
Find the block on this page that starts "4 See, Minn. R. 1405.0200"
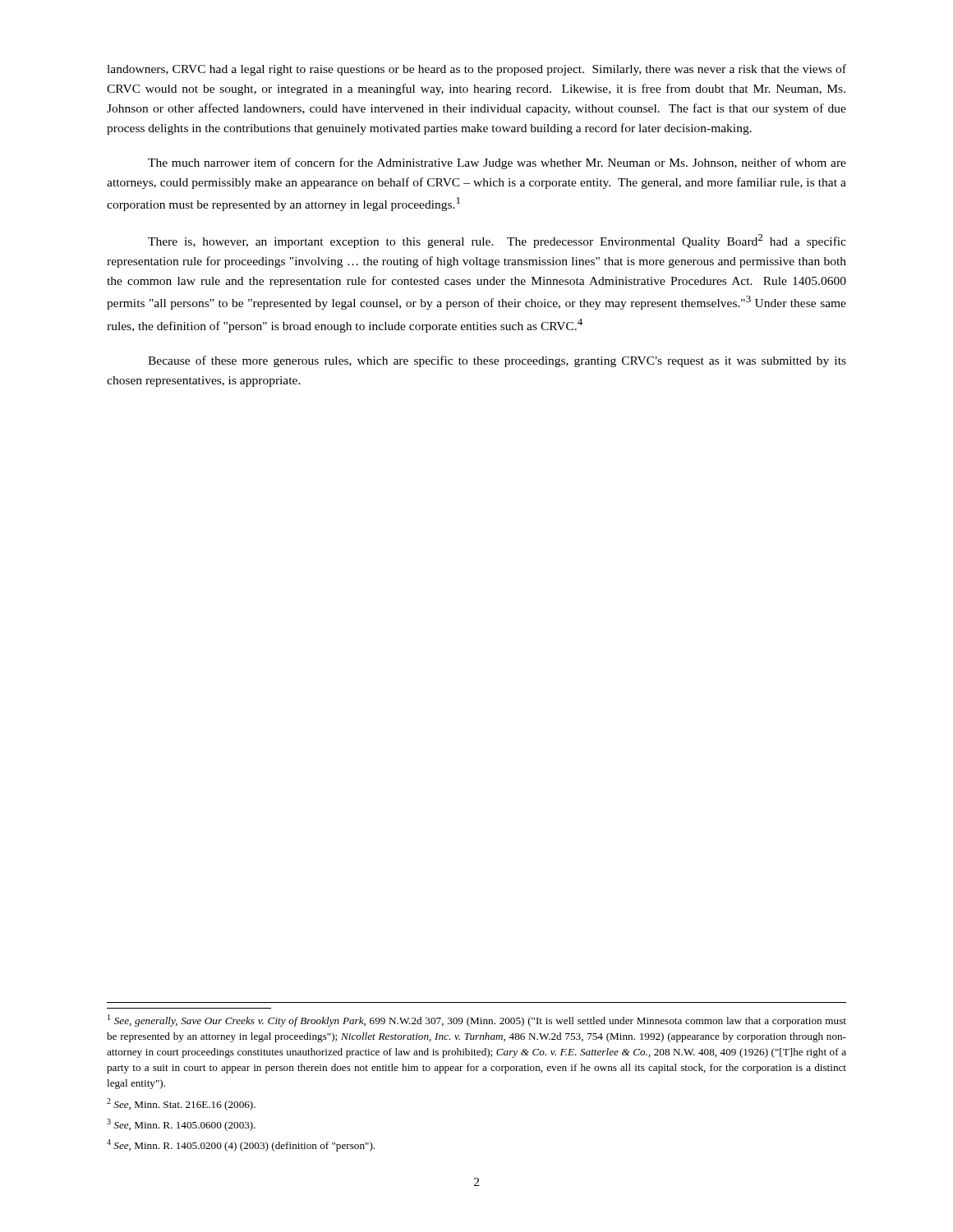(x=241, y=1144)
